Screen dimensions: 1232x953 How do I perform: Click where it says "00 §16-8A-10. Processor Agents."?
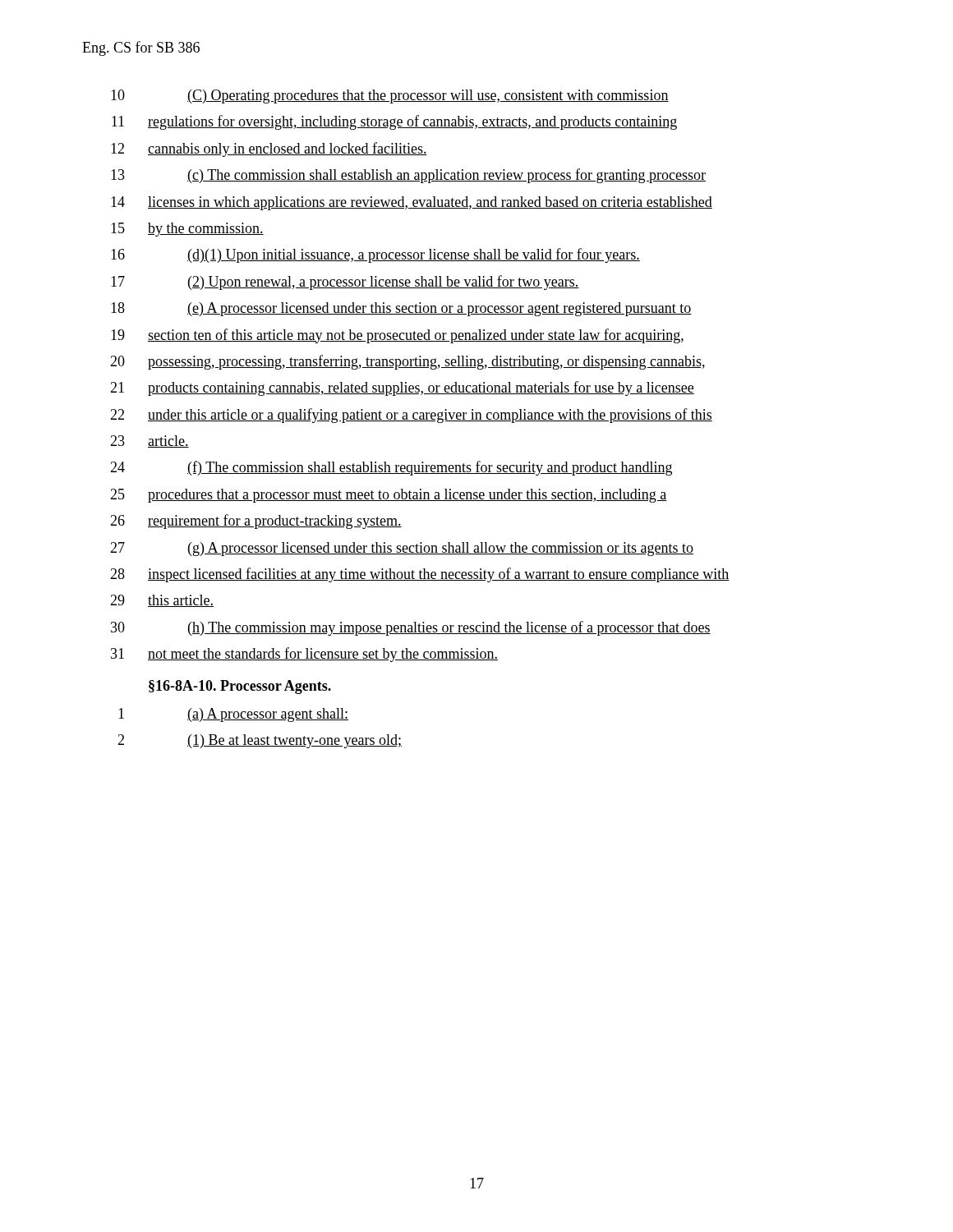(240, 687)
